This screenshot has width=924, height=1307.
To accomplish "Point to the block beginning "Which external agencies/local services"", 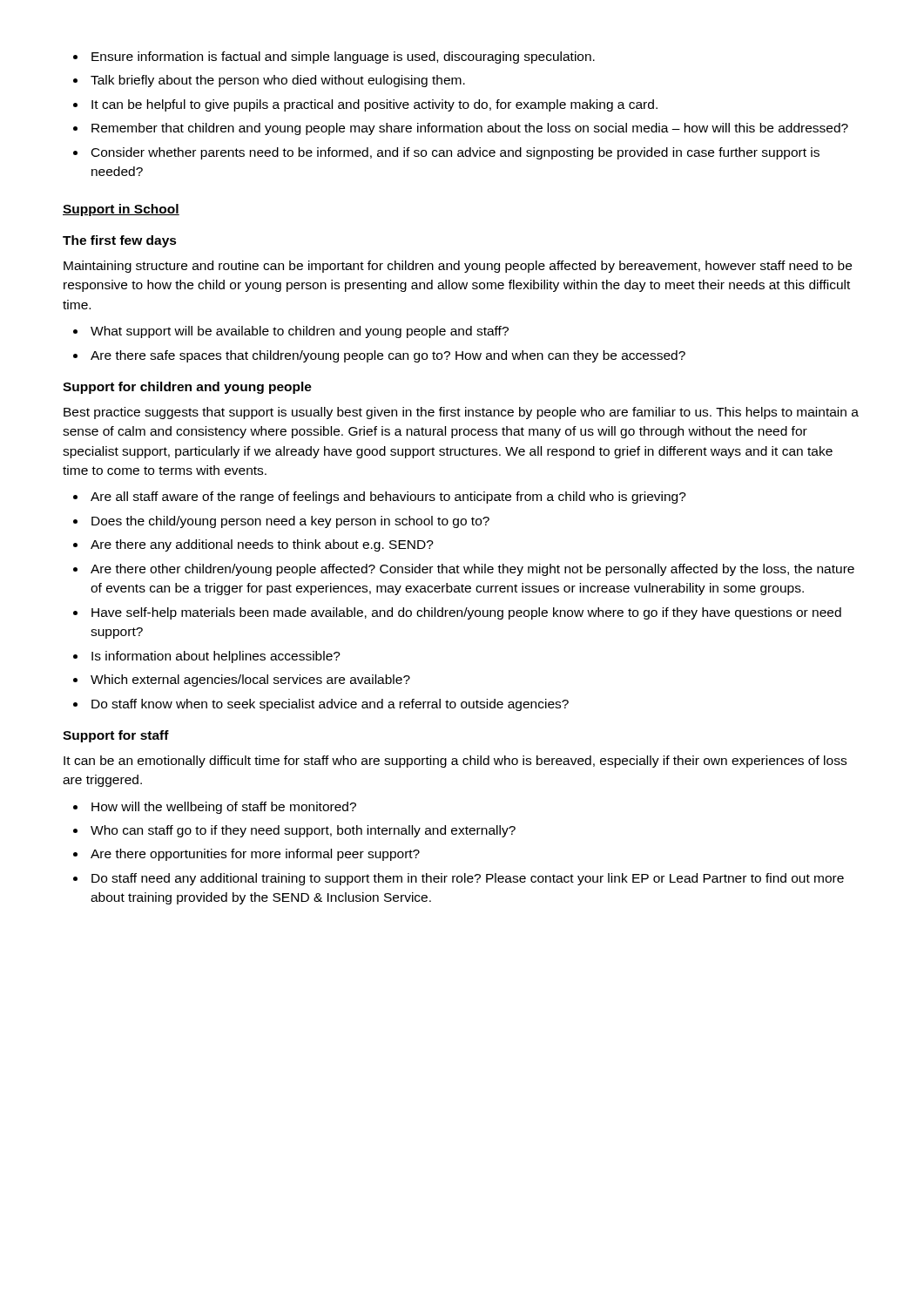I will pyautogui.click(x=250, y=681).
